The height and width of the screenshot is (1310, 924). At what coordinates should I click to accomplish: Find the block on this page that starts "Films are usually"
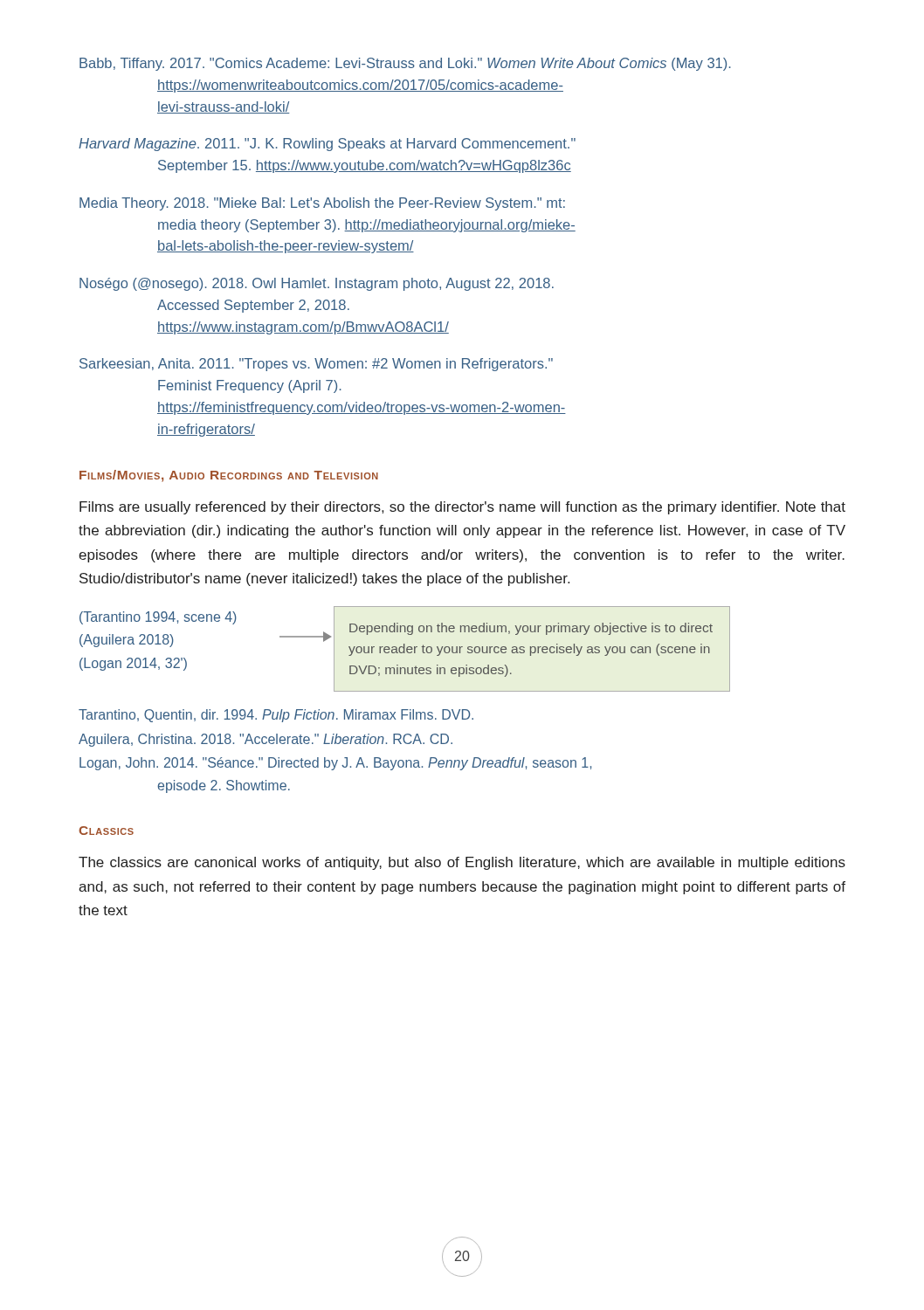click(462, 543)
